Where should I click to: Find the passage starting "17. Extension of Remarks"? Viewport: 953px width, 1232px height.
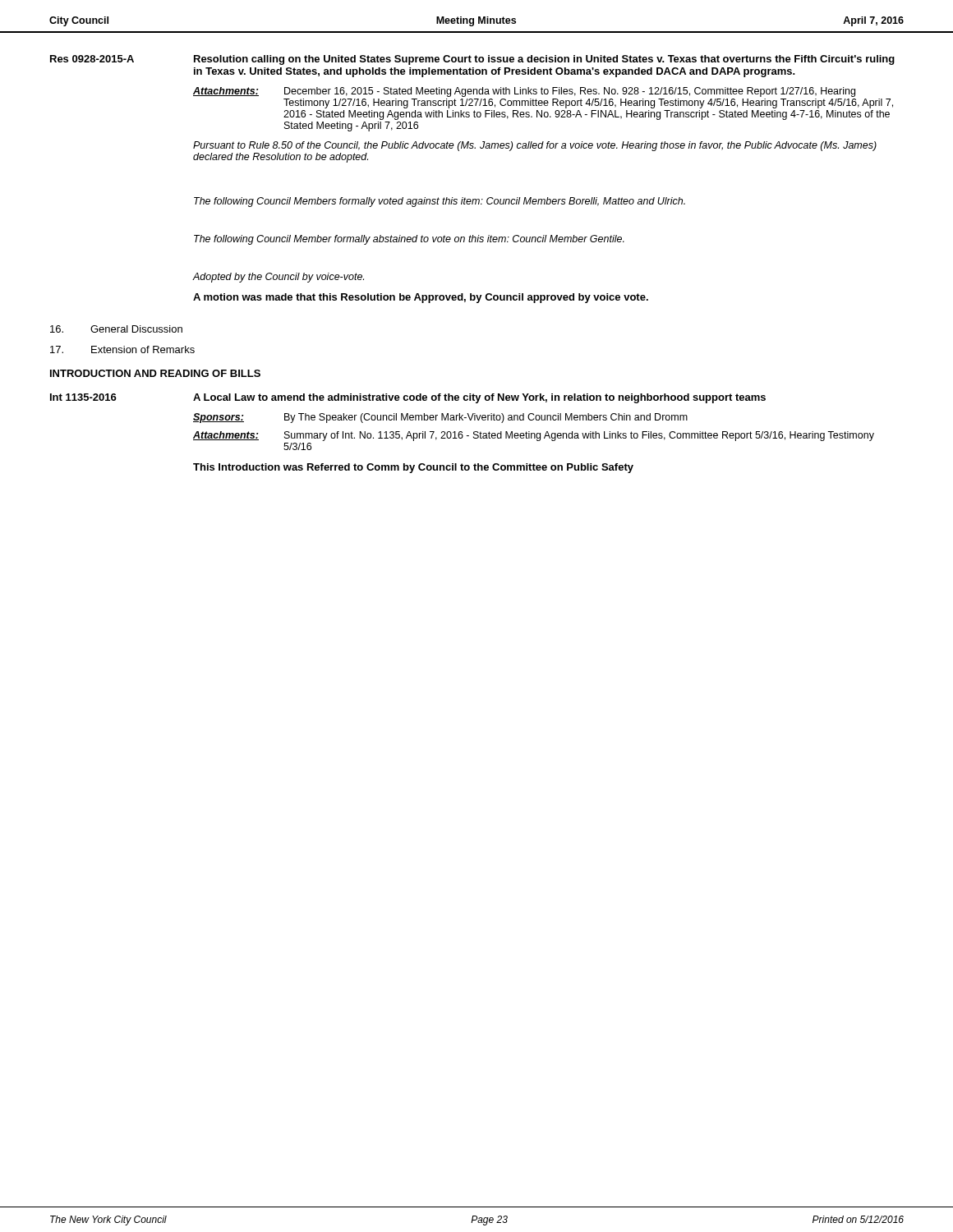[x=122, y=349]
